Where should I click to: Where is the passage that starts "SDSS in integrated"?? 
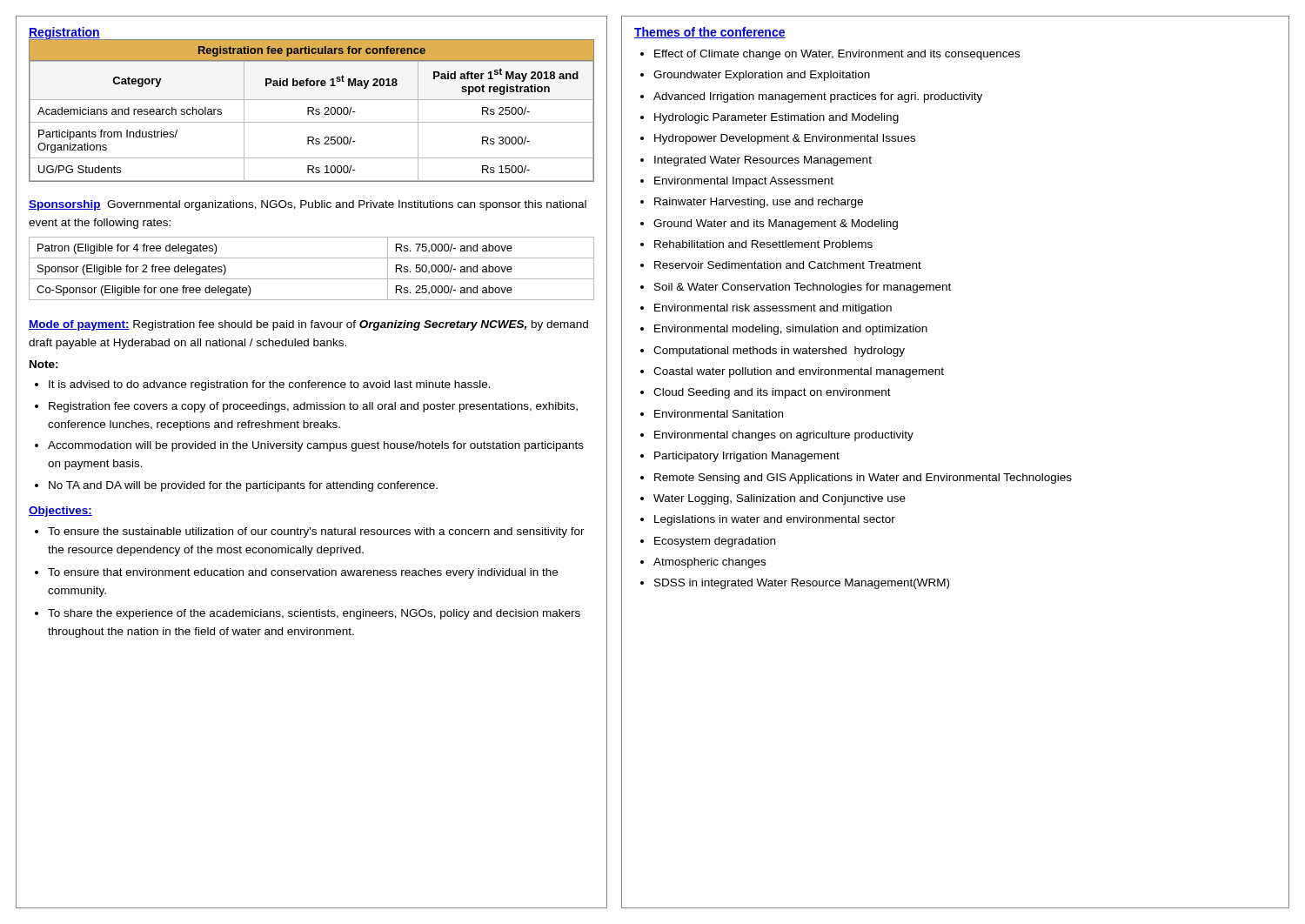click(x=802, y=583)
